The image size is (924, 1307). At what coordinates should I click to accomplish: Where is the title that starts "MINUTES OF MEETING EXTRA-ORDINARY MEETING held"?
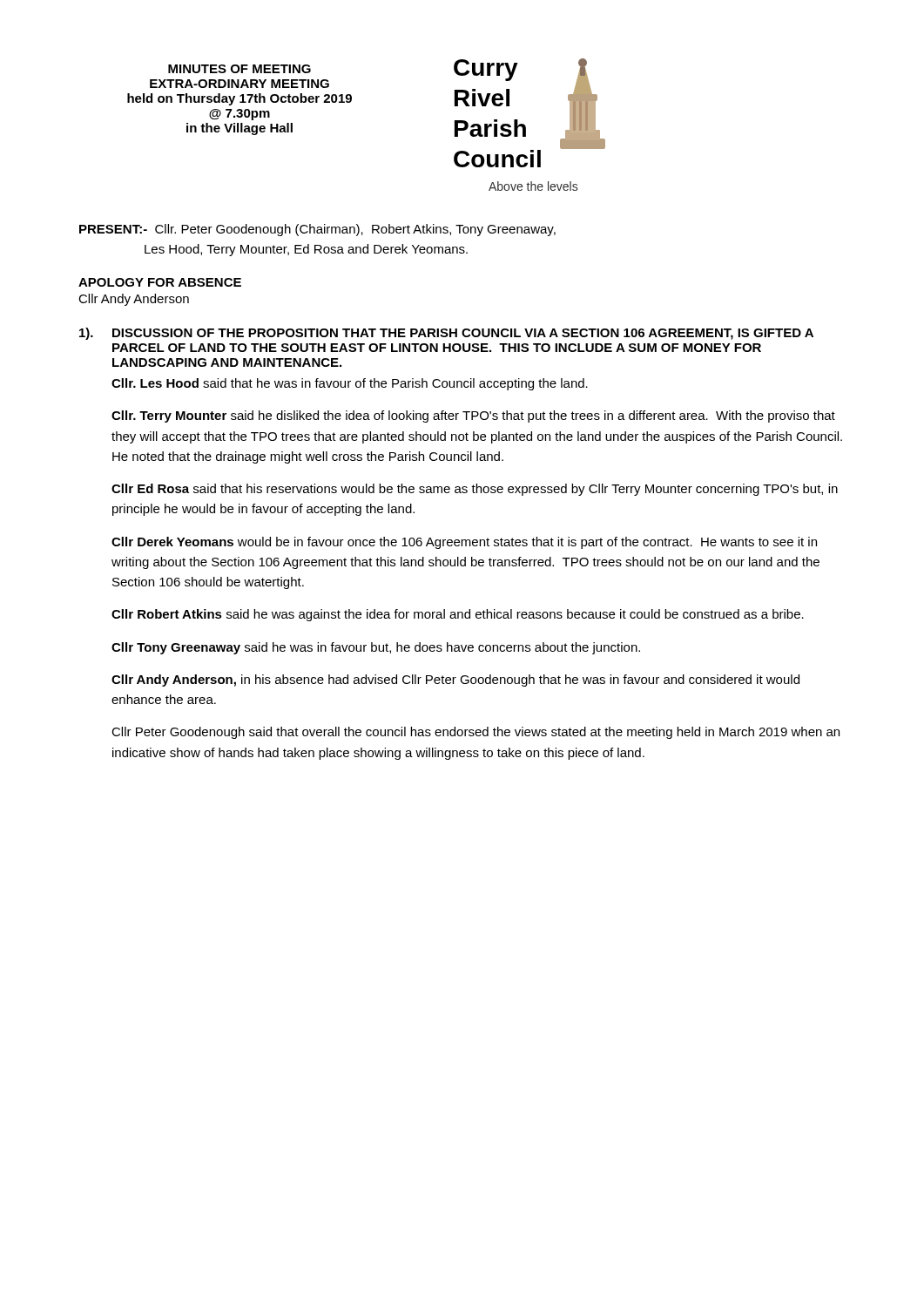239,98
